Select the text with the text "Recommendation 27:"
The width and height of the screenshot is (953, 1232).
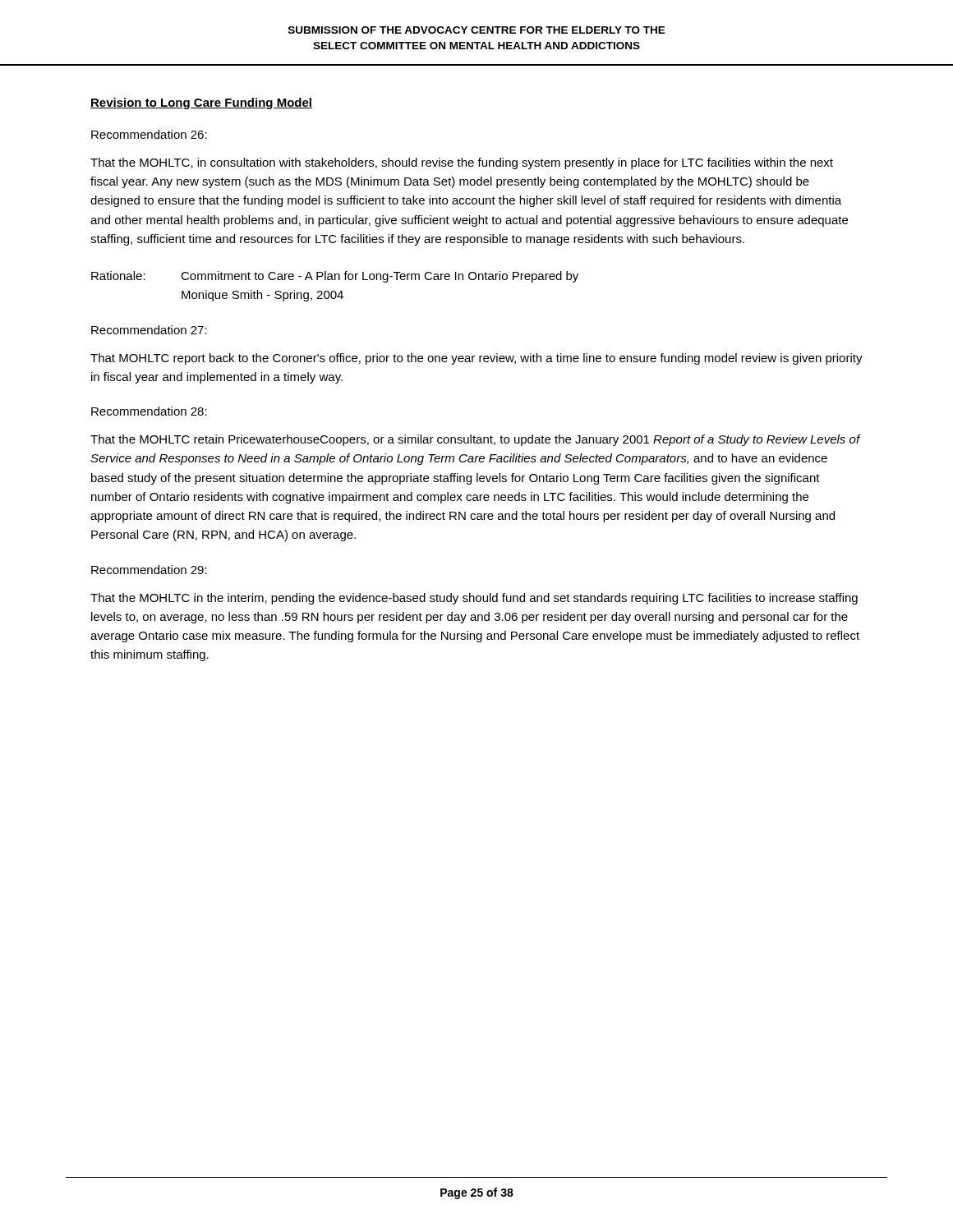(x=149, y=330)
